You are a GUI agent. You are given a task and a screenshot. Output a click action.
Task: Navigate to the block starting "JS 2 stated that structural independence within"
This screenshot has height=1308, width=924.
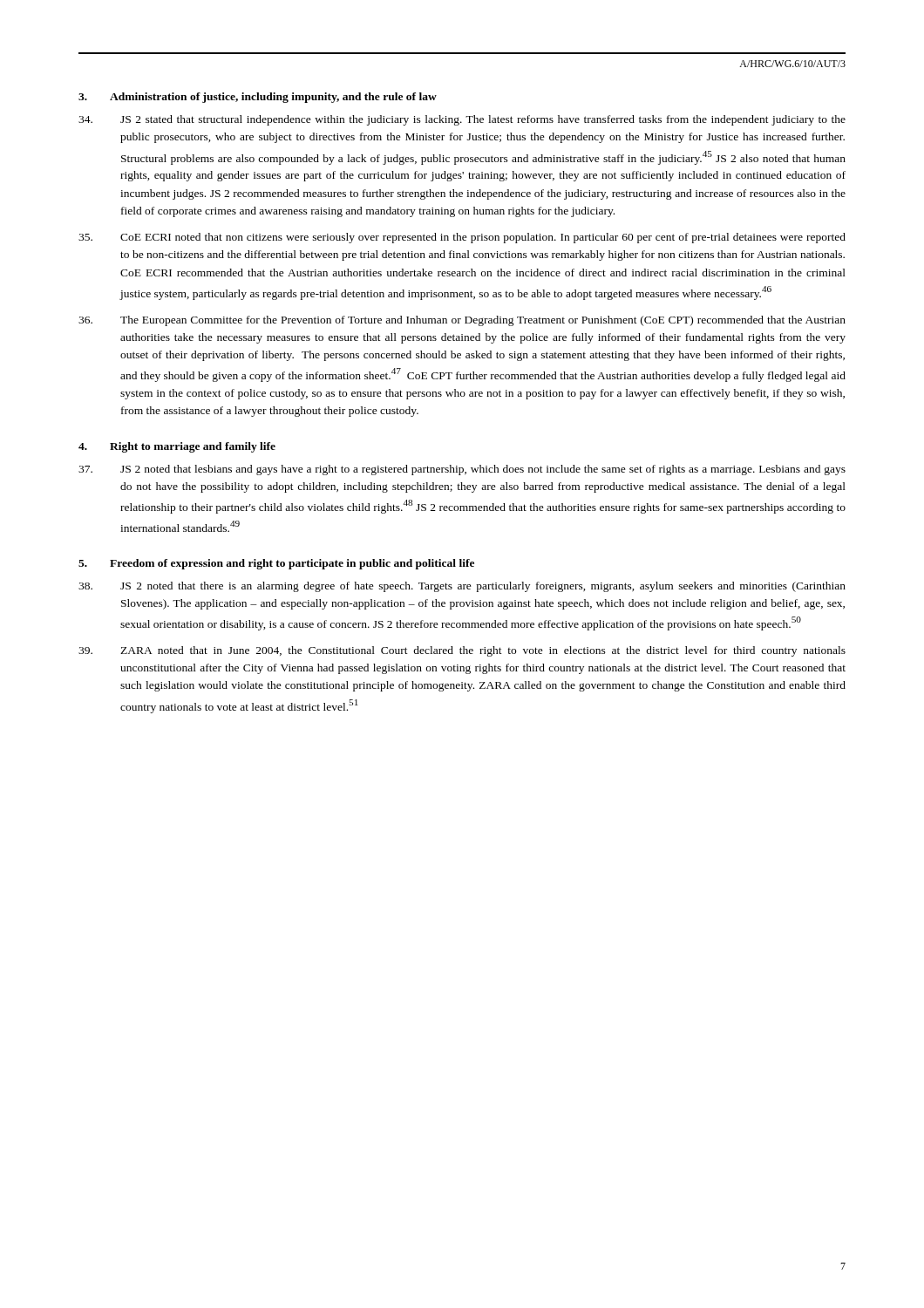pos(462,165)
